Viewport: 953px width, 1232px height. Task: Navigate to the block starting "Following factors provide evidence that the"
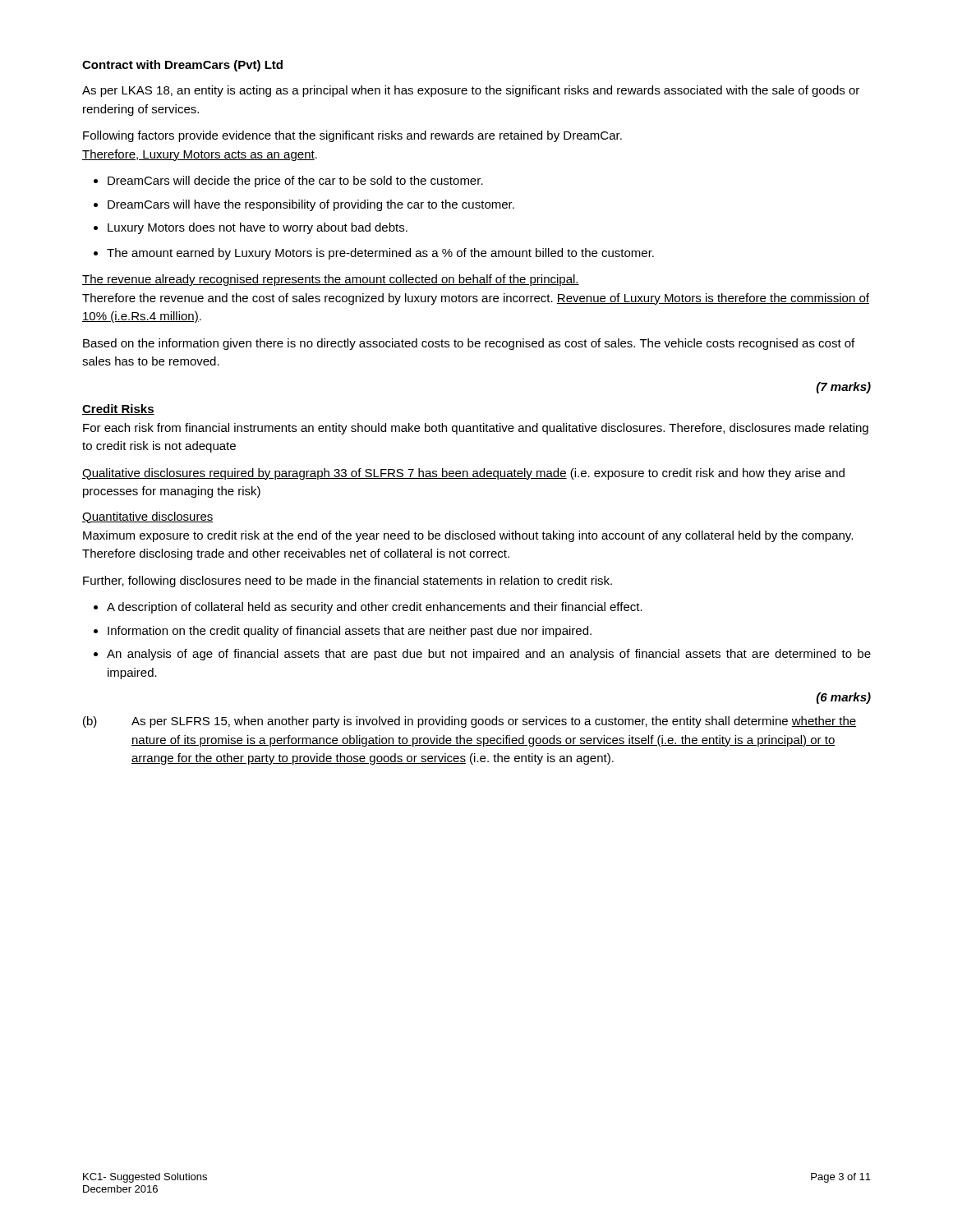click(x=352, y=144)
